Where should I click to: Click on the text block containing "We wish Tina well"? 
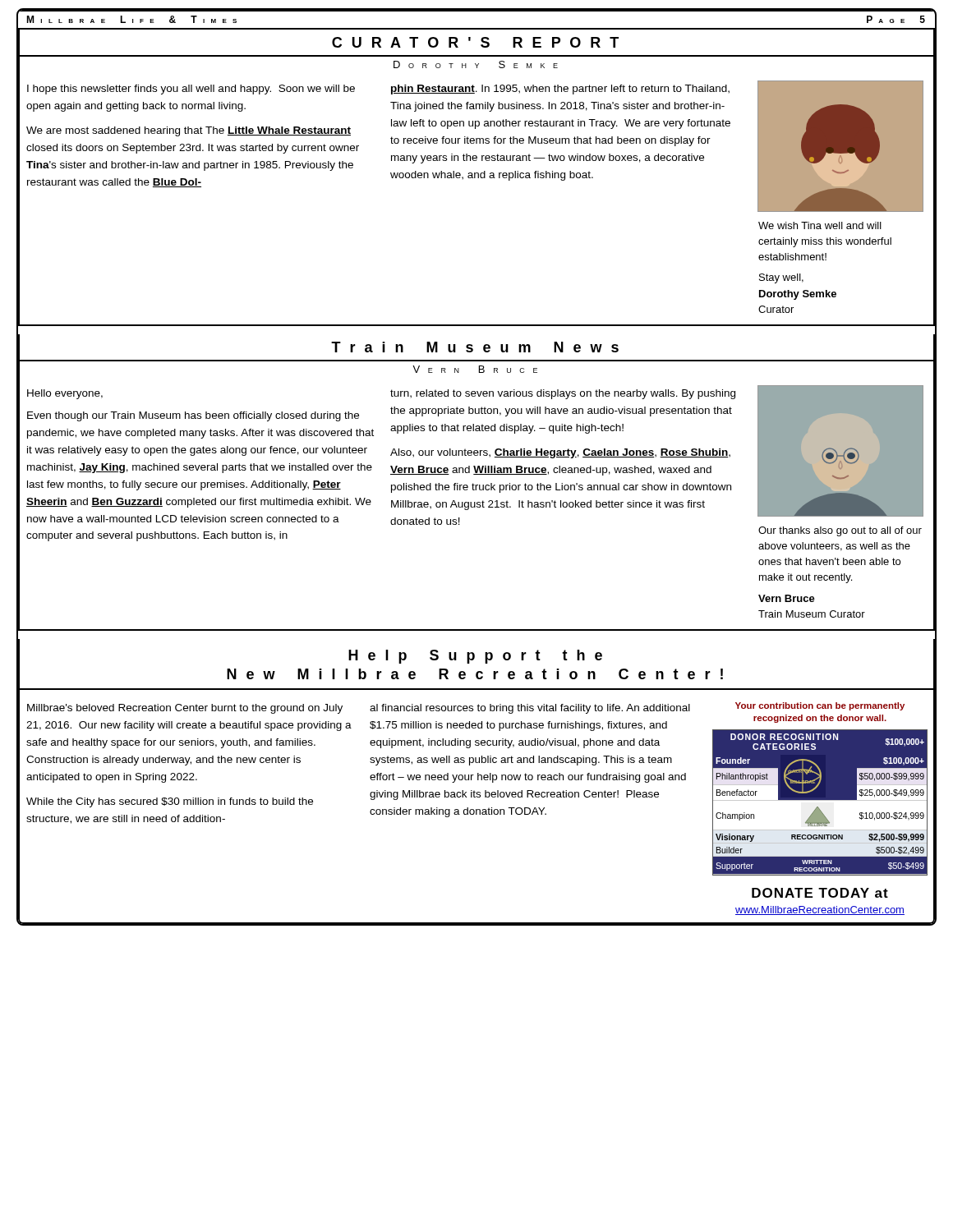[820, 225]
